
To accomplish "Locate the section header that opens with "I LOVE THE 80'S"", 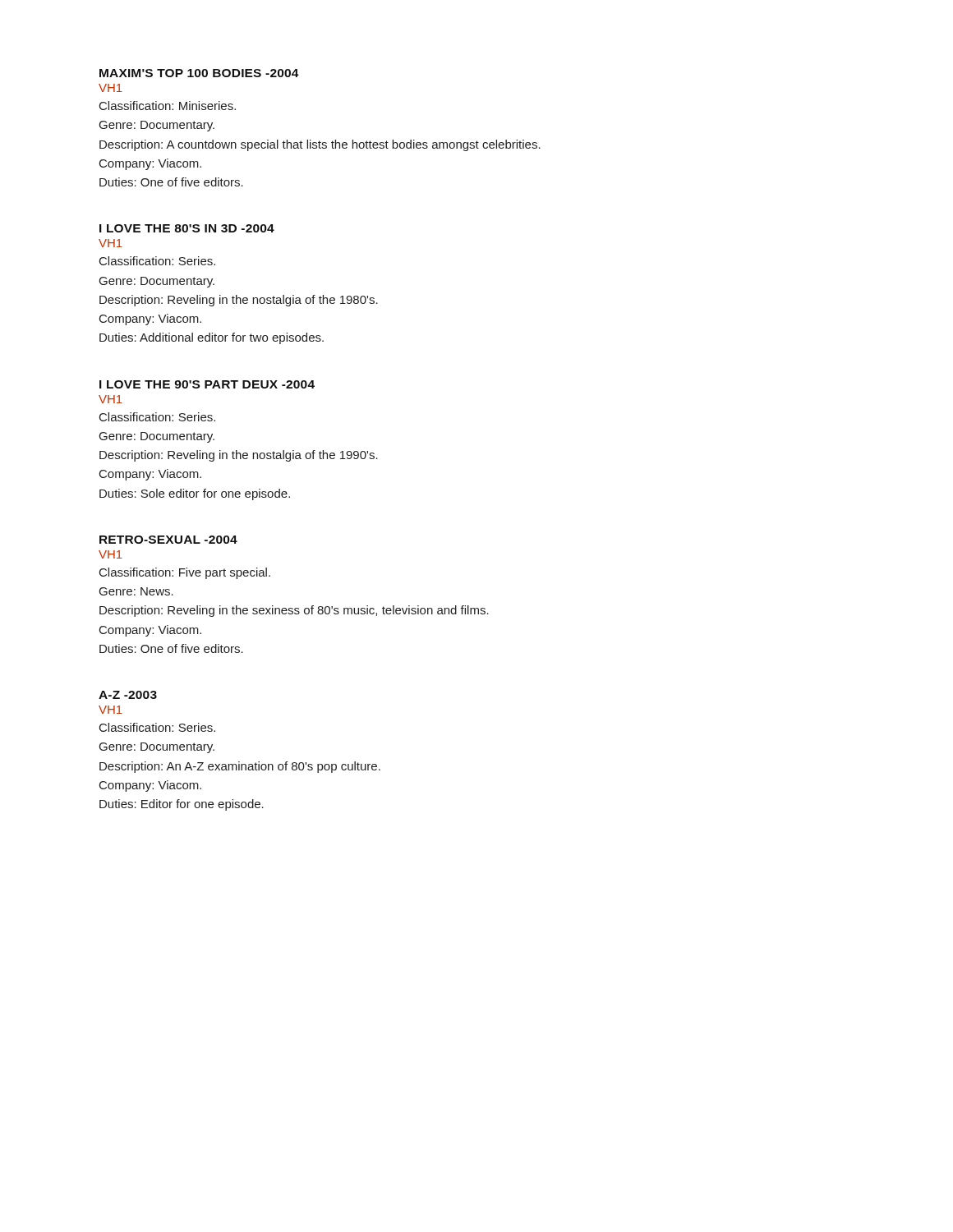I will click(x=186, y=228).
